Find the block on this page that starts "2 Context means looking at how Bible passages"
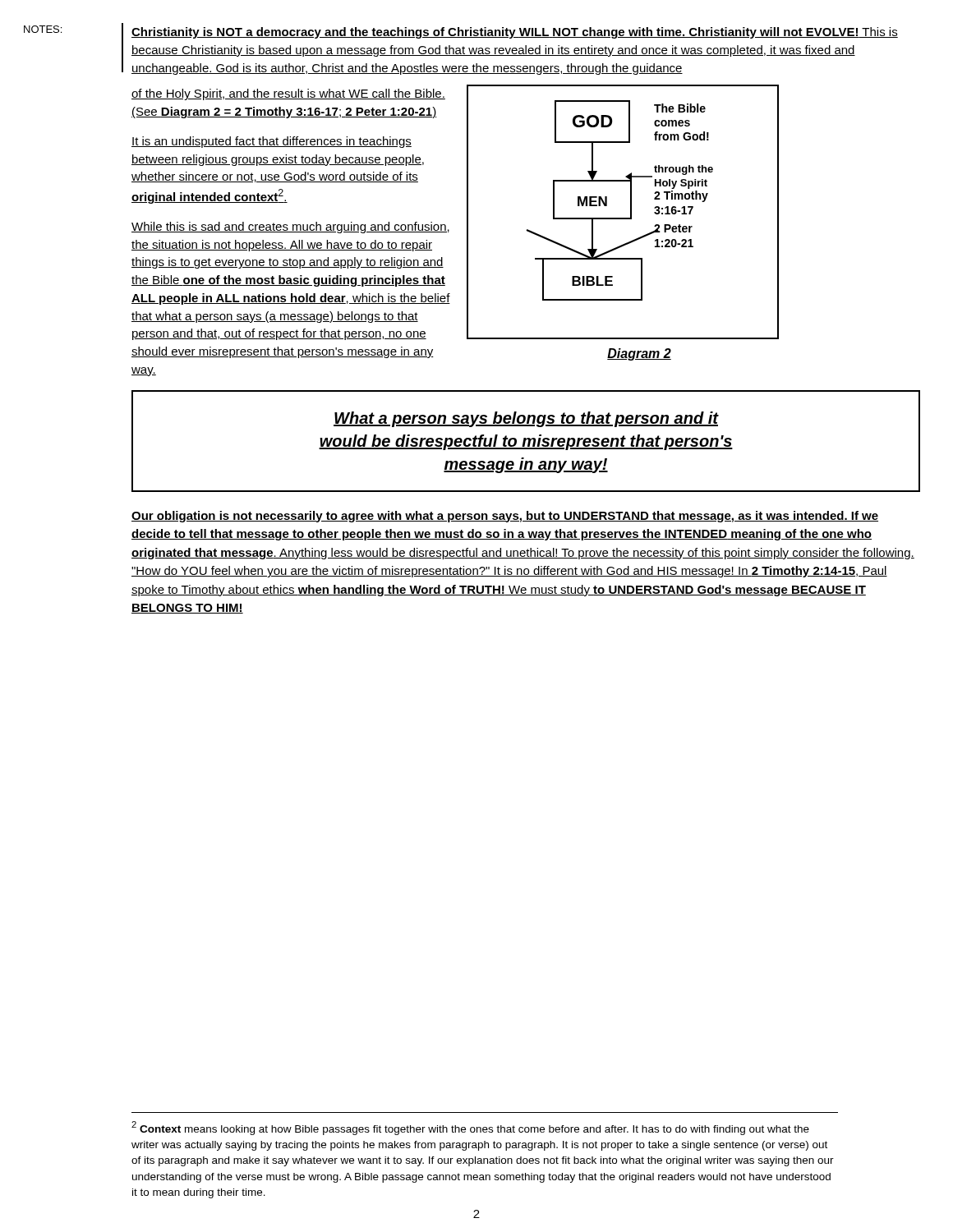This screenshot has width=953, height=1232. tap(482, 1159)
